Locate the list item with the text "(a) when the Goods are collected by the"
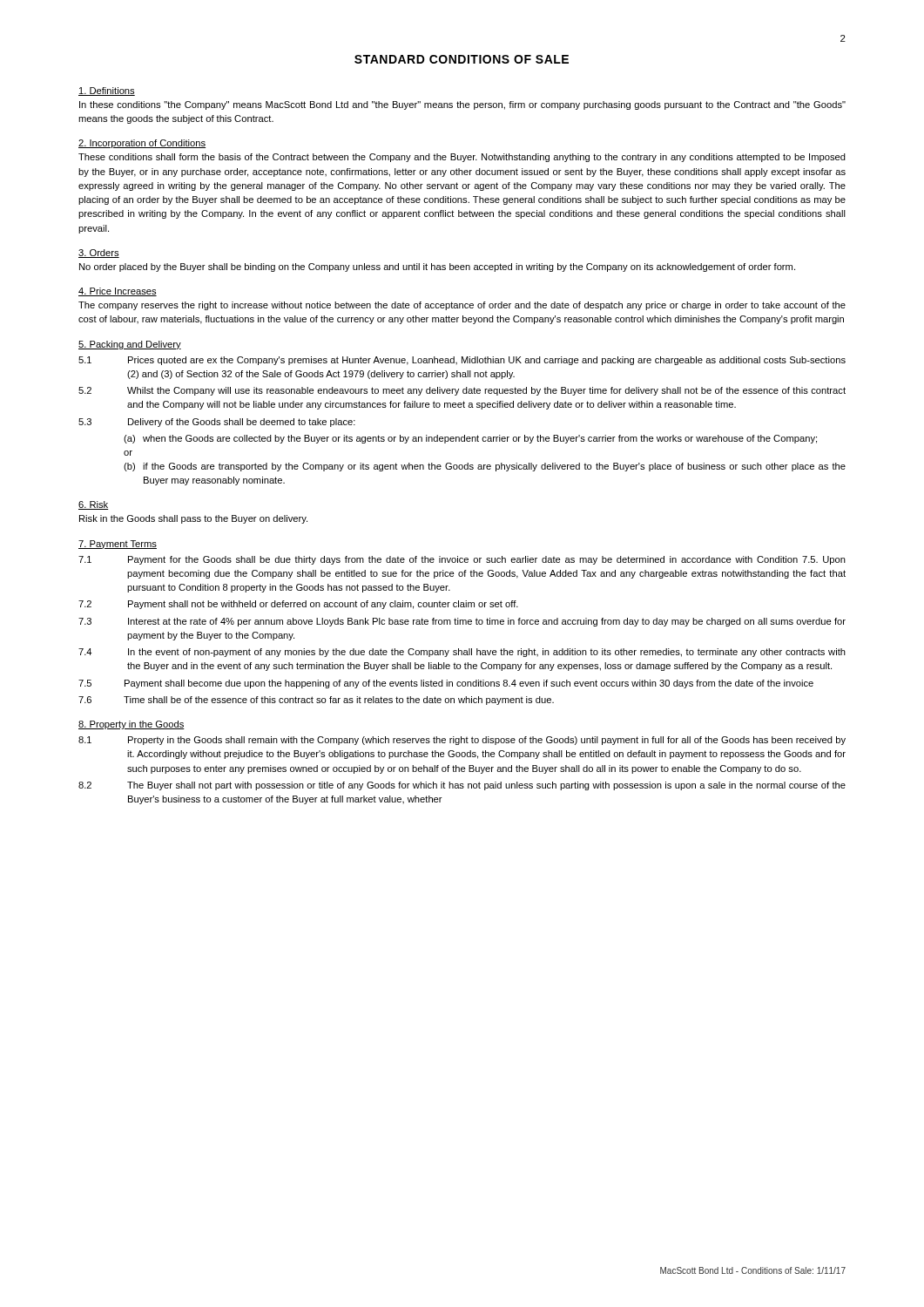This screenshot has width=924, height=1307. click(485, 438)
